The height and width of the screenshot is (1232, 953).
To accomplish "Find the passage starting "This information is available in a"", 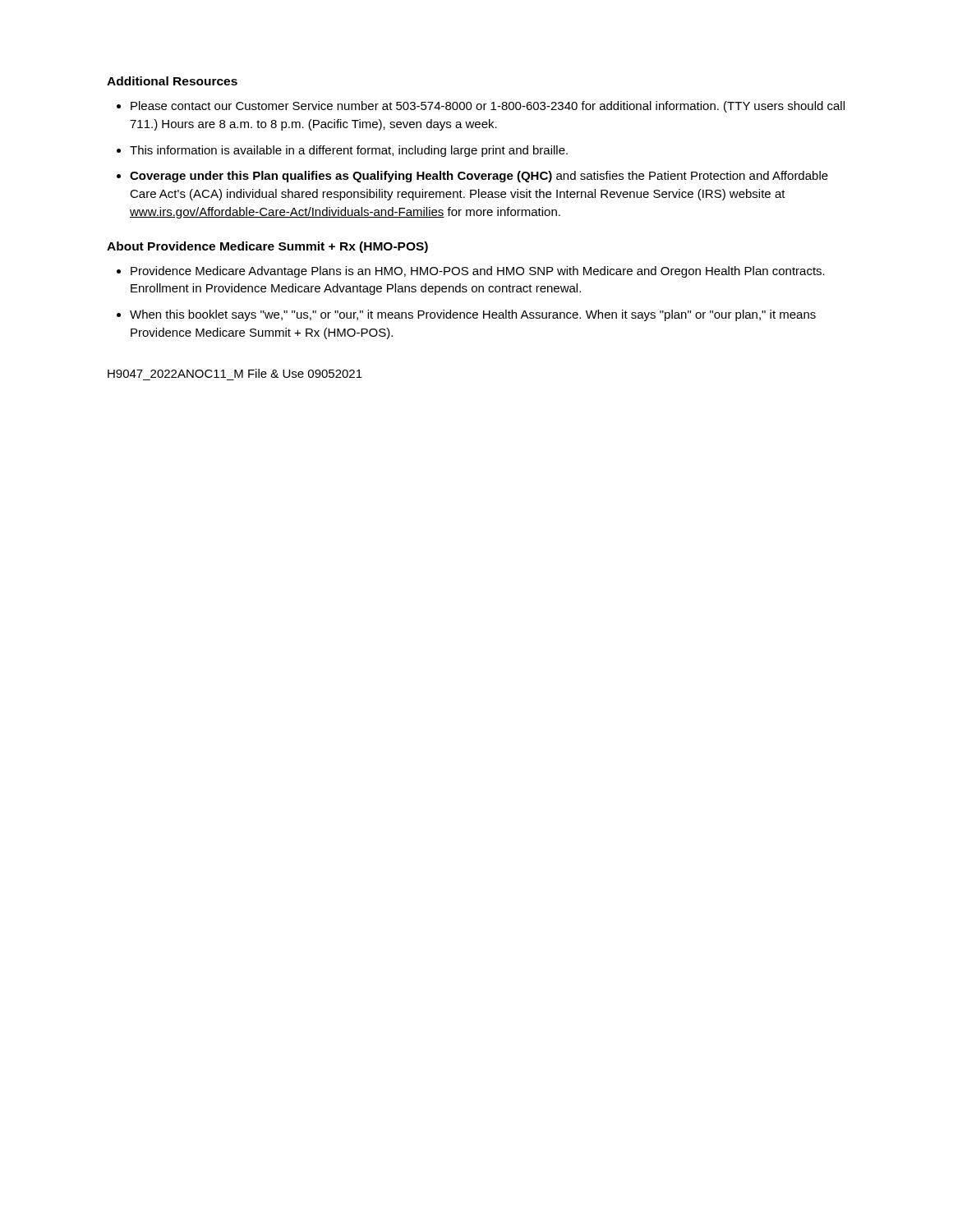I will pos(349,150).
